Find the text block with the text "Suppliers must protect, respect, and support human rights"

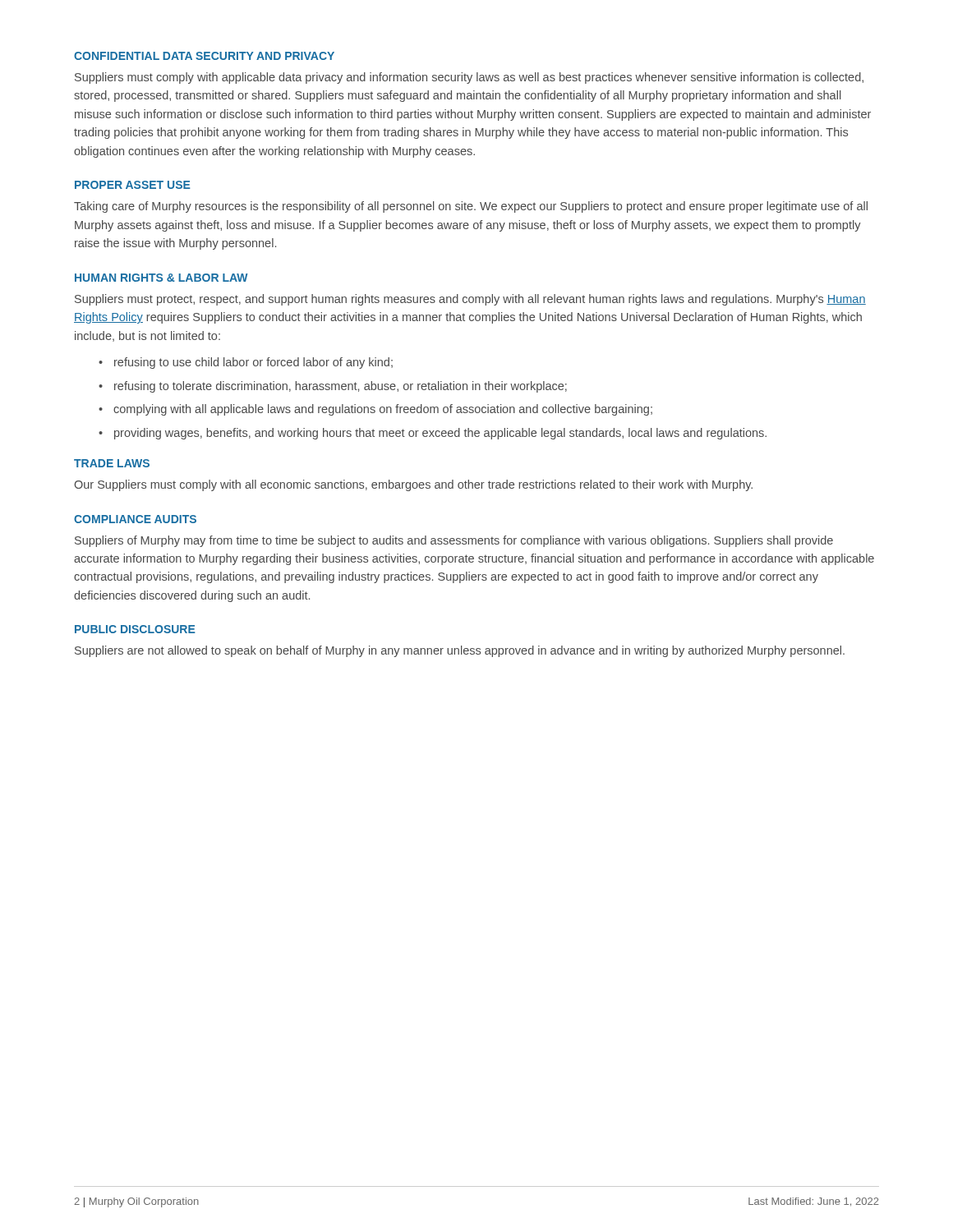pos(470,317)
